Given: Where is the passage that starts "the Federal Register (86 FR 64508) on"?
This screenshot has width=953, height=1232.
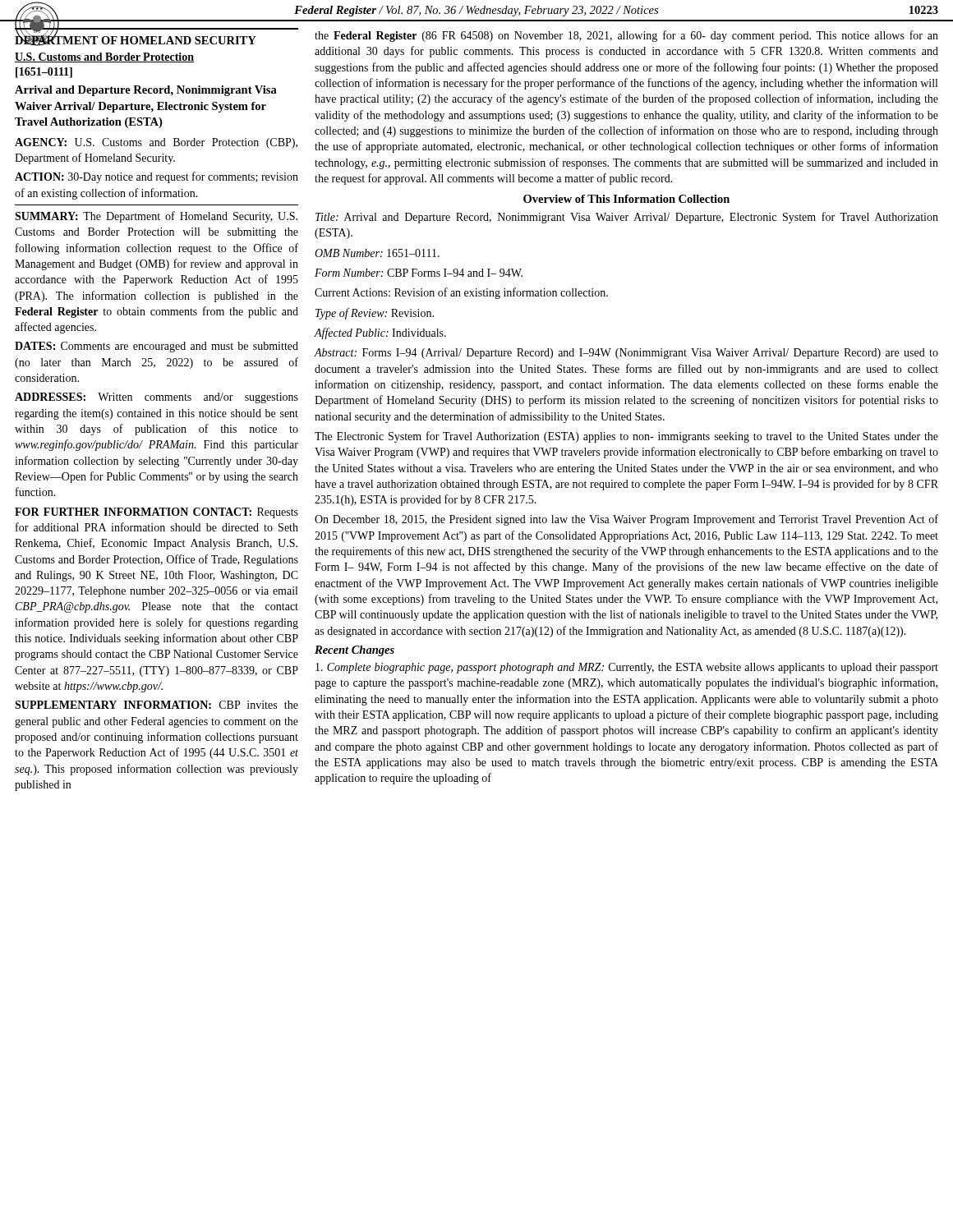Looking at the screenshot, I should (x=626, y=107).
